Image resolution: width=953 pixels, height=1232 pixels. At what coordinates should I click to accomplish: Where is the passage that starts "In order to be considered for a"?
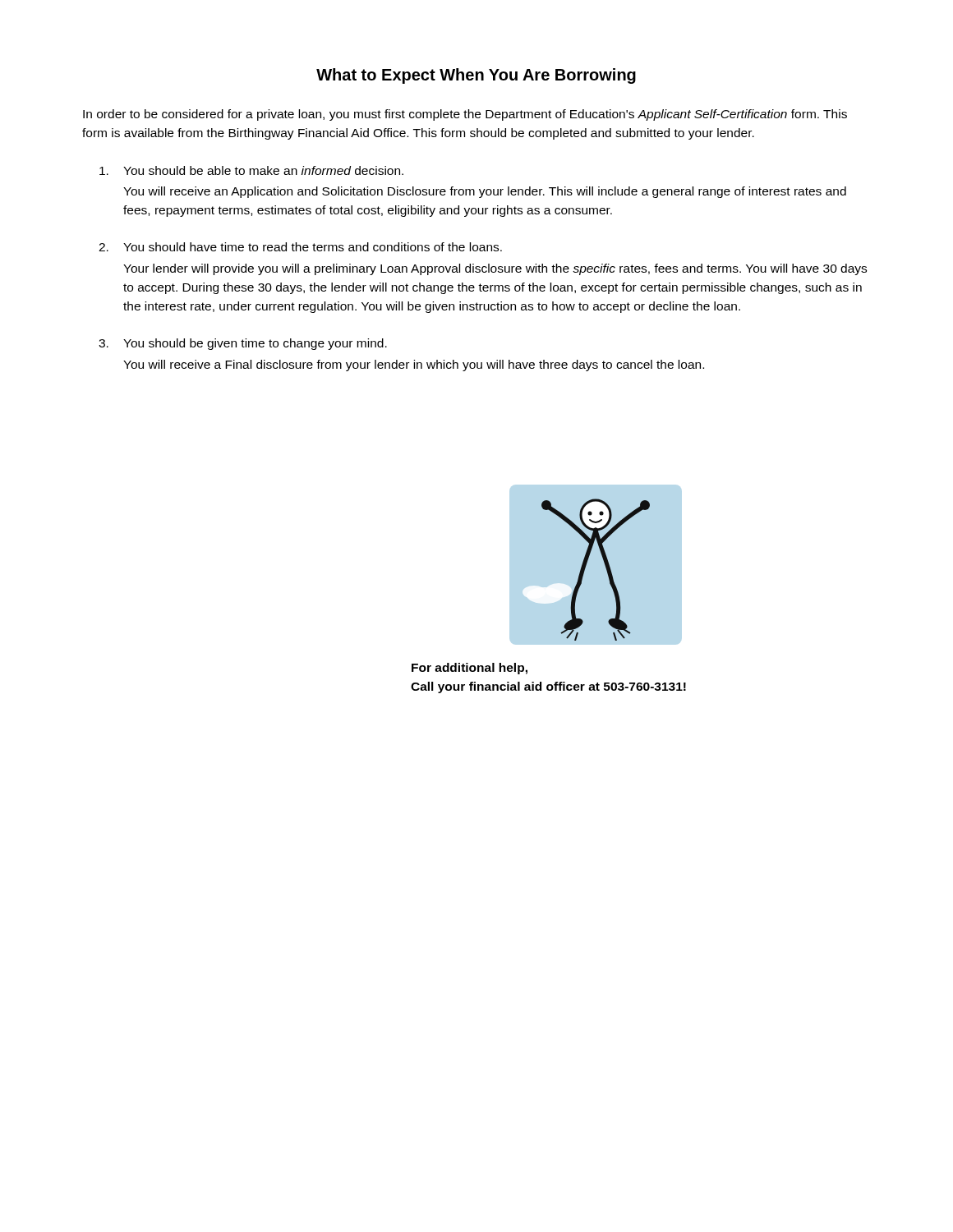coord(465,123)
